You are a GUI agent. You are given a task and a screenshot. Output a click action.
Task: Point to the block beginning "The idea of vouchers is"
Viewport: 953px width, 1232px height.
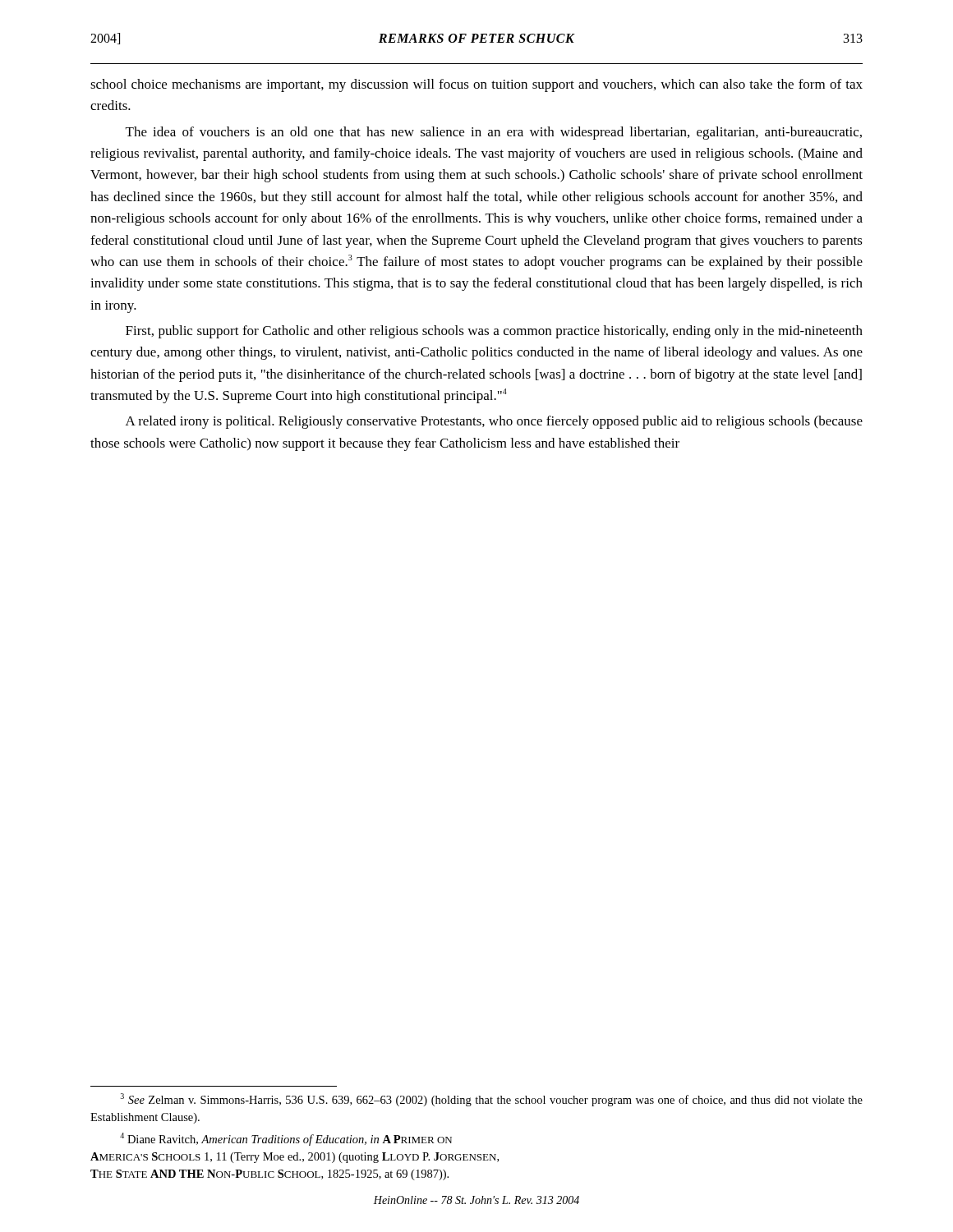476,219
